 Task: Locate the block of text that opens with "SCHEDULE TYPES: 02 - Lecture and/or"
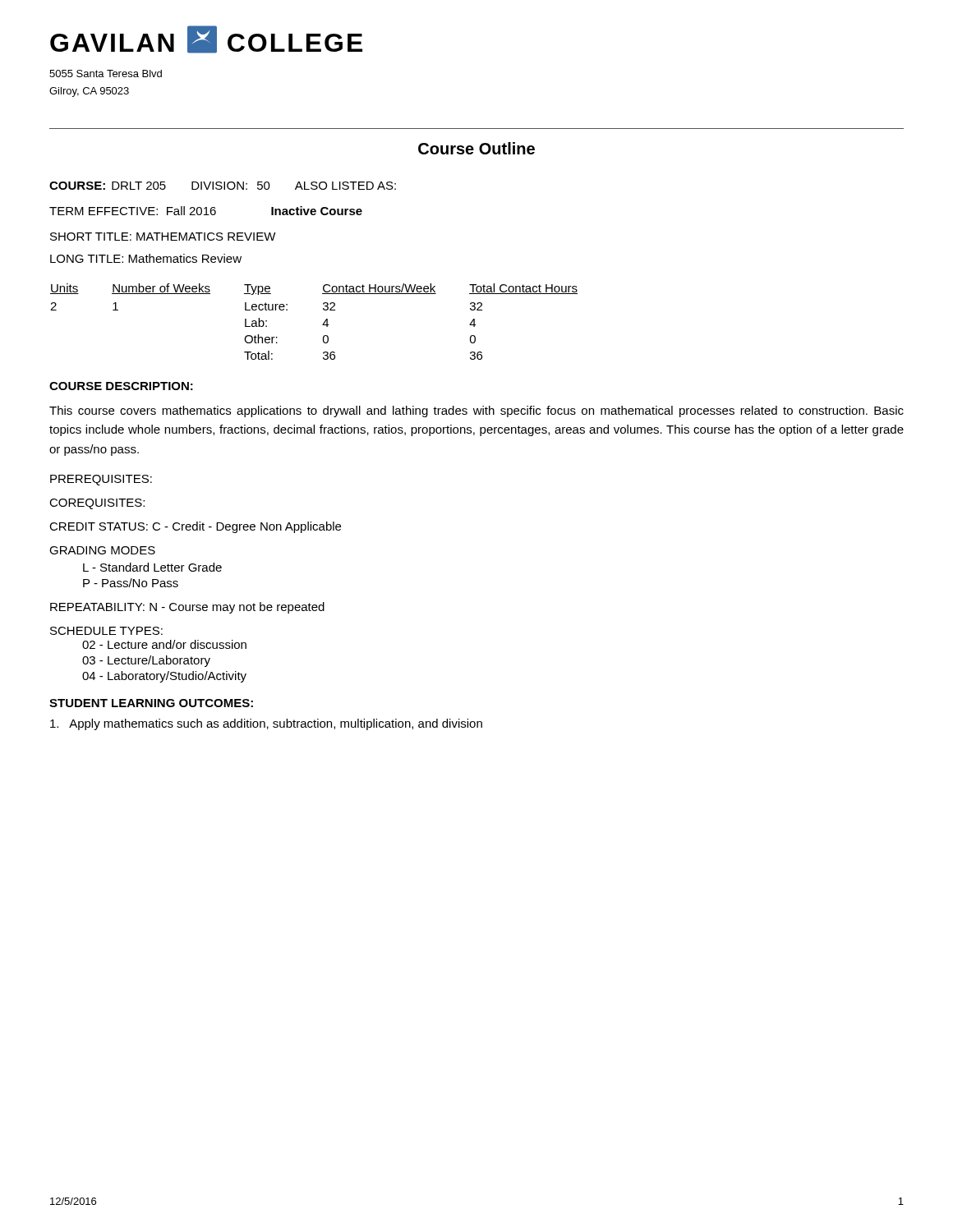[x=106, y=631]
